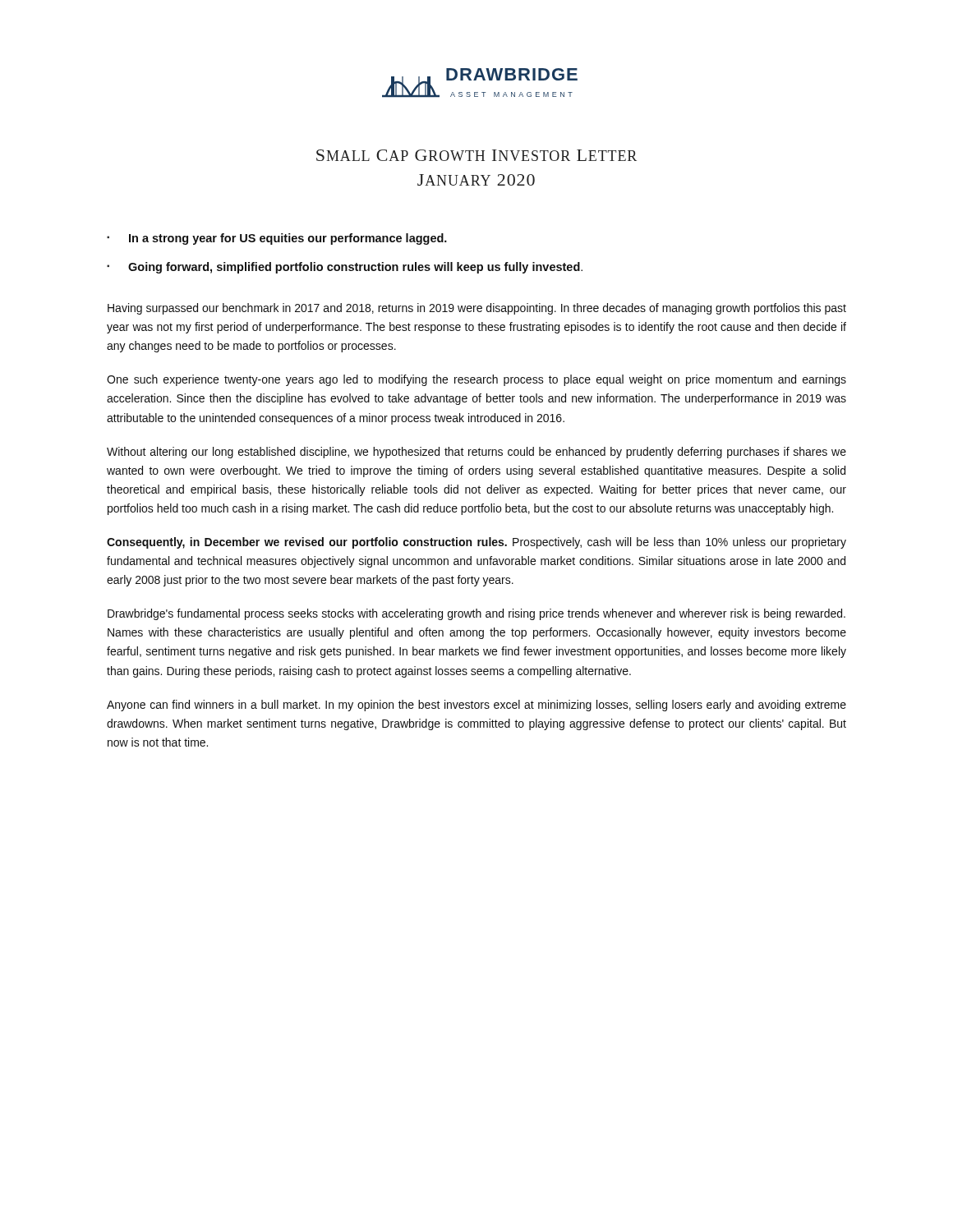This screenshot has height=1232, width=953.
Task: Point to the text starting "▪ Going forward,"
Action: tap(345, 267)
